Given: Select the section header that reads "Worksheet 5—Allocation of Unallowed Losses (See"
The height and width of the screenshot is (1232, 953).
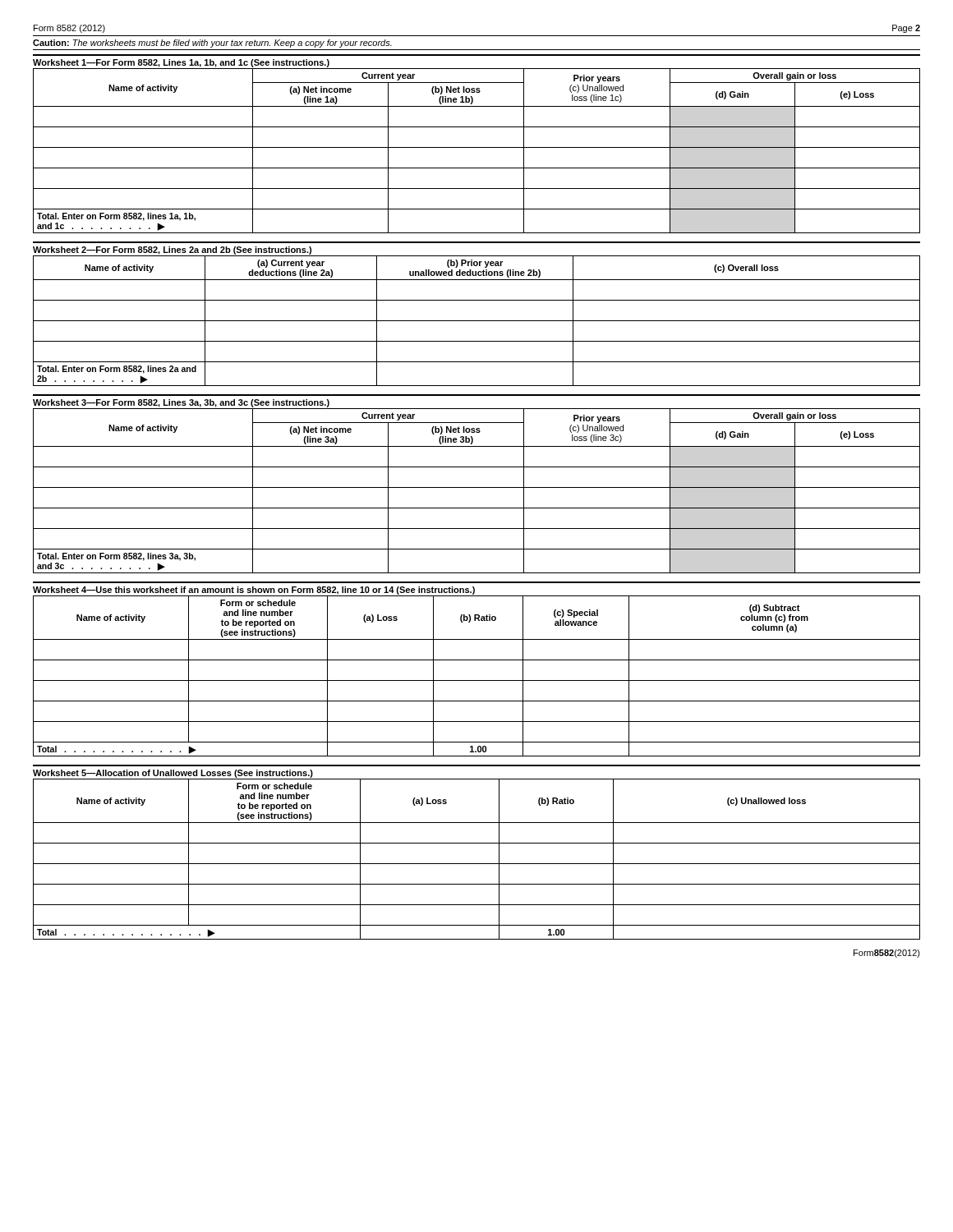Looking at the screenshot, I should point(173,773).
